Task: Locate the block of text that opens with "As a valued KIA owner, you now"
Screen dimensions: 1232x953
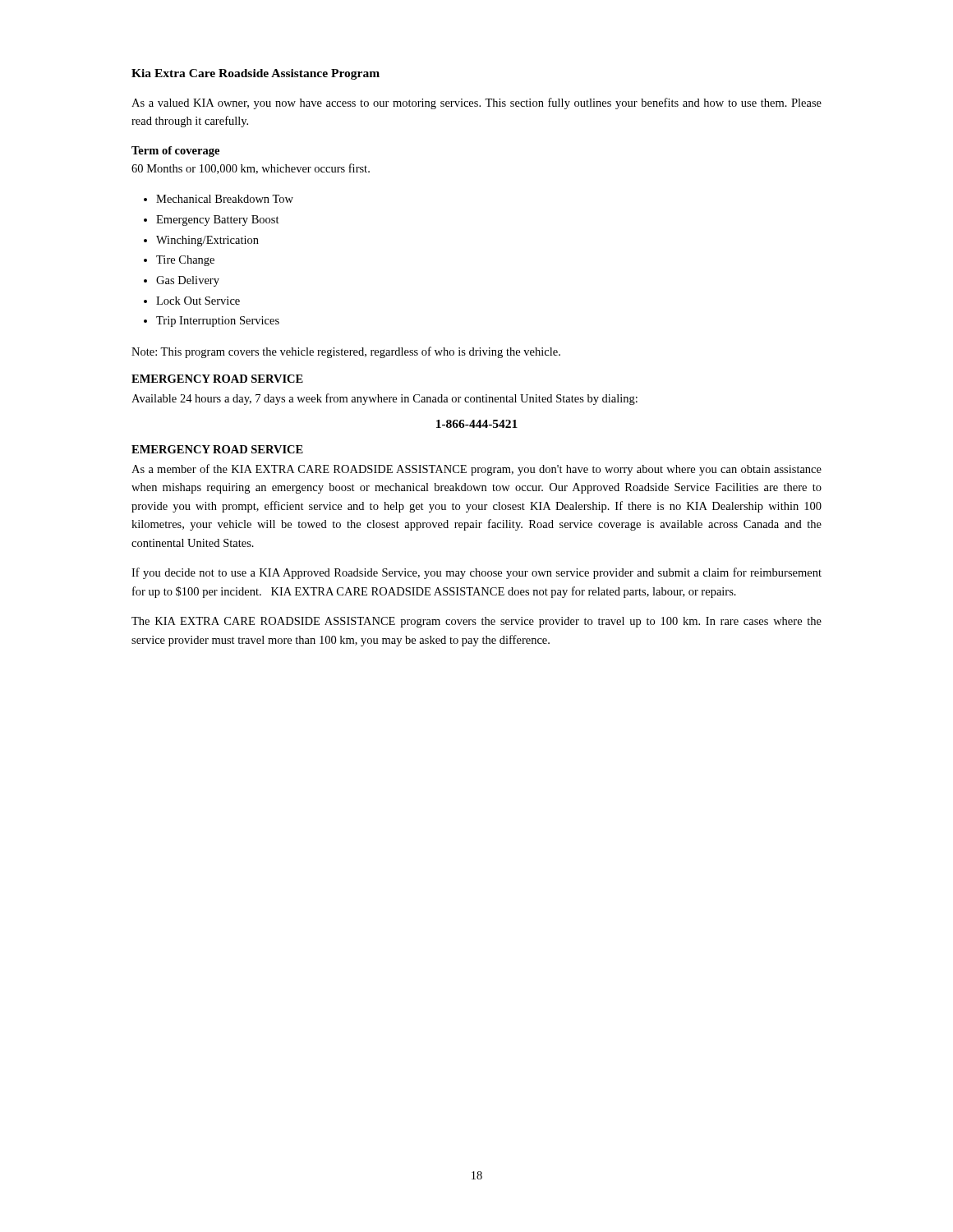Action: pyautogui.click(x=476, y=112)
